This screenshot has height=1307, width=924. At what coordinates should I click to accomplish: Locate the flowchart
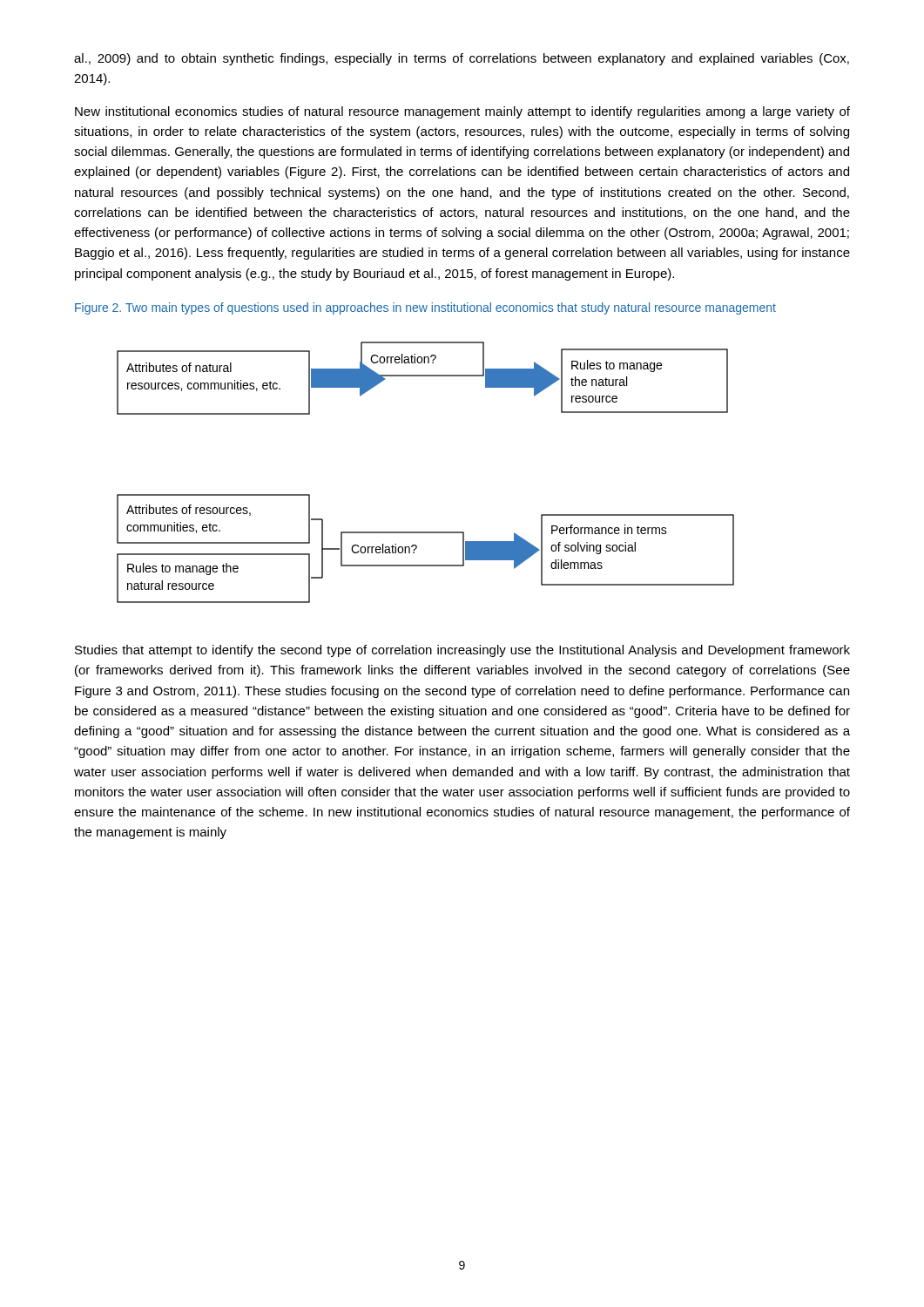(x=462, y=475)
